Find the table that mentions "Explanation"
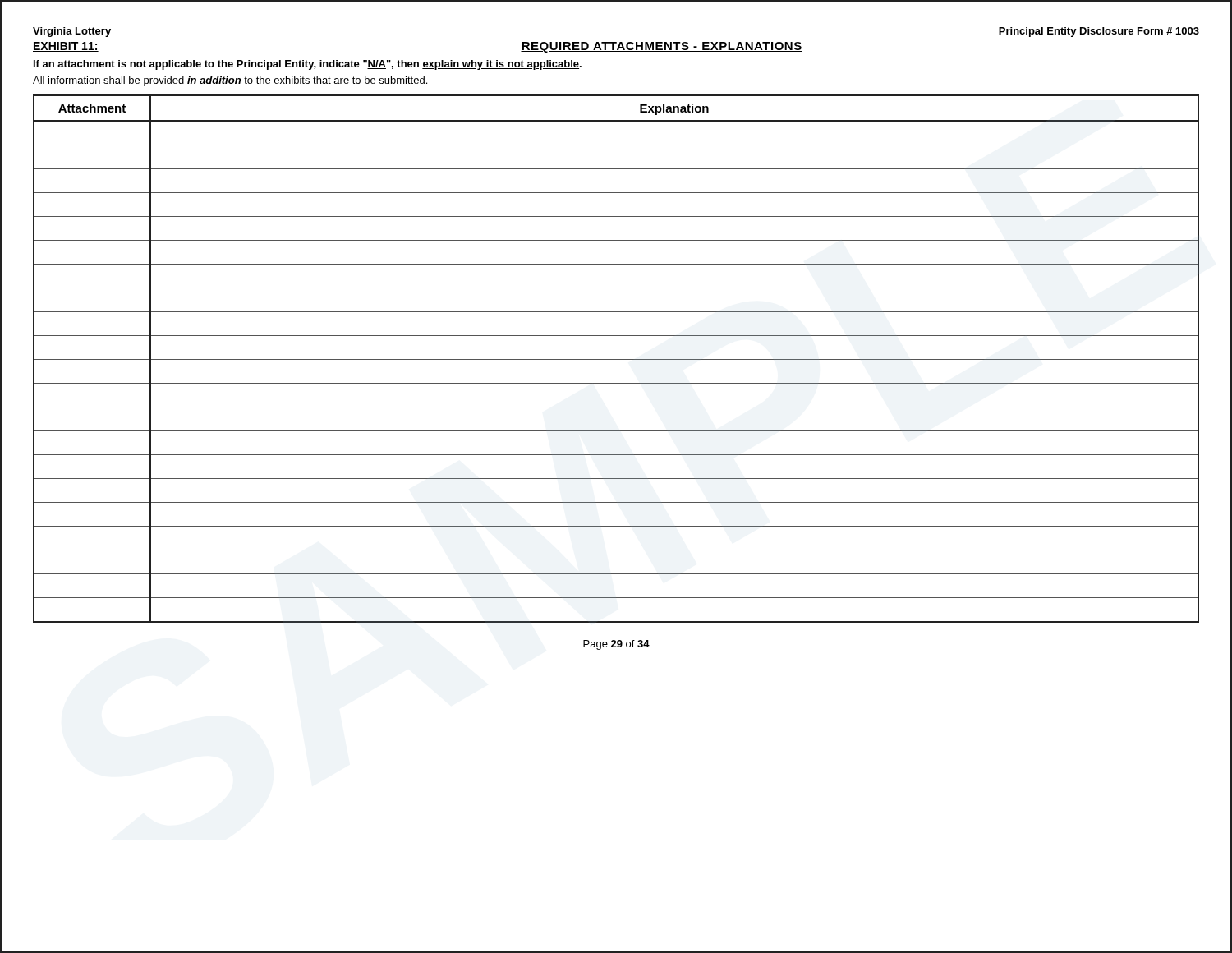 tap(616, 359)
